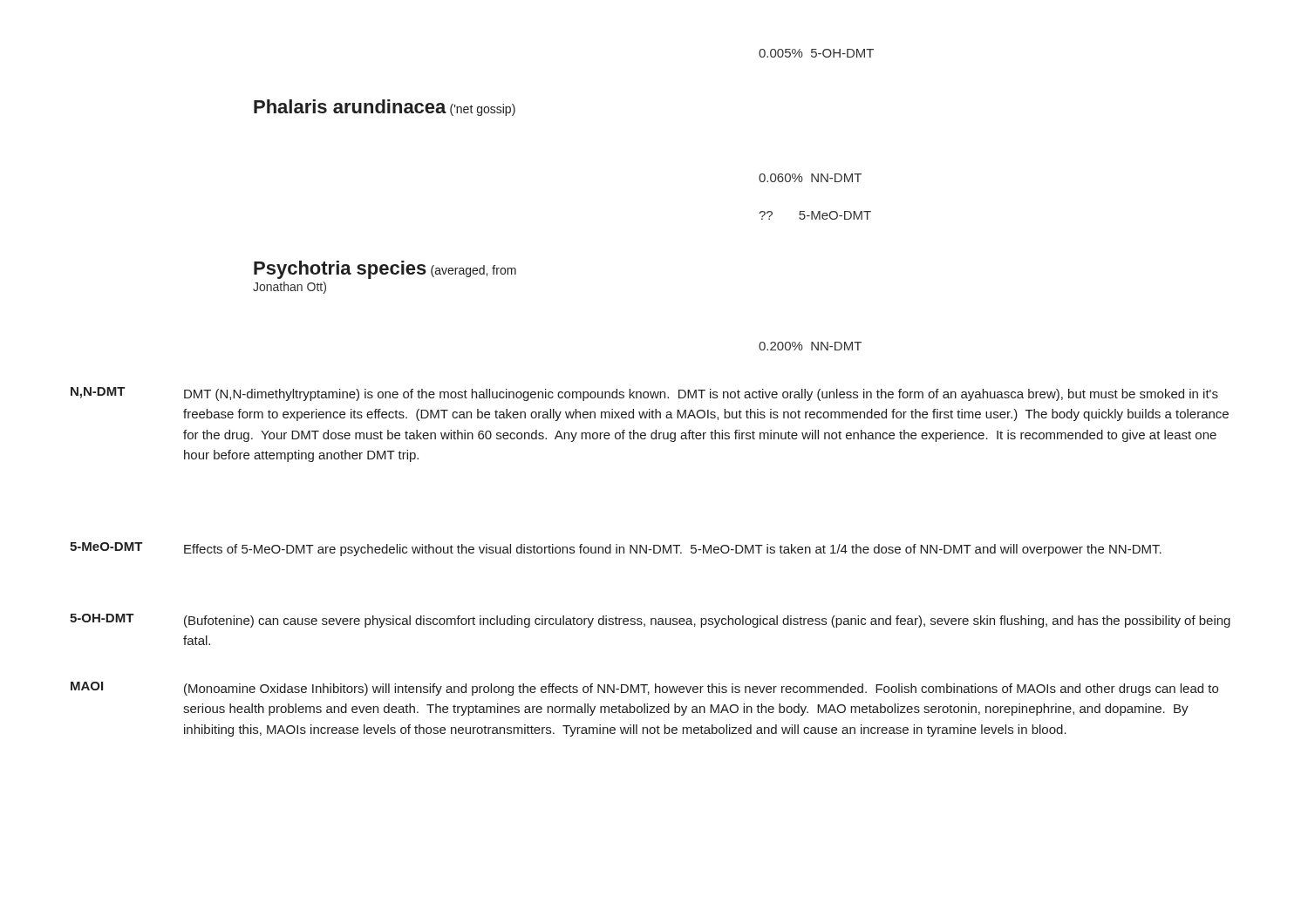Locate the section header with the text "Psychotria species (averaged, from Jonathan Ott)"
Screen dimensions: 924x1308
coord(385,275)
